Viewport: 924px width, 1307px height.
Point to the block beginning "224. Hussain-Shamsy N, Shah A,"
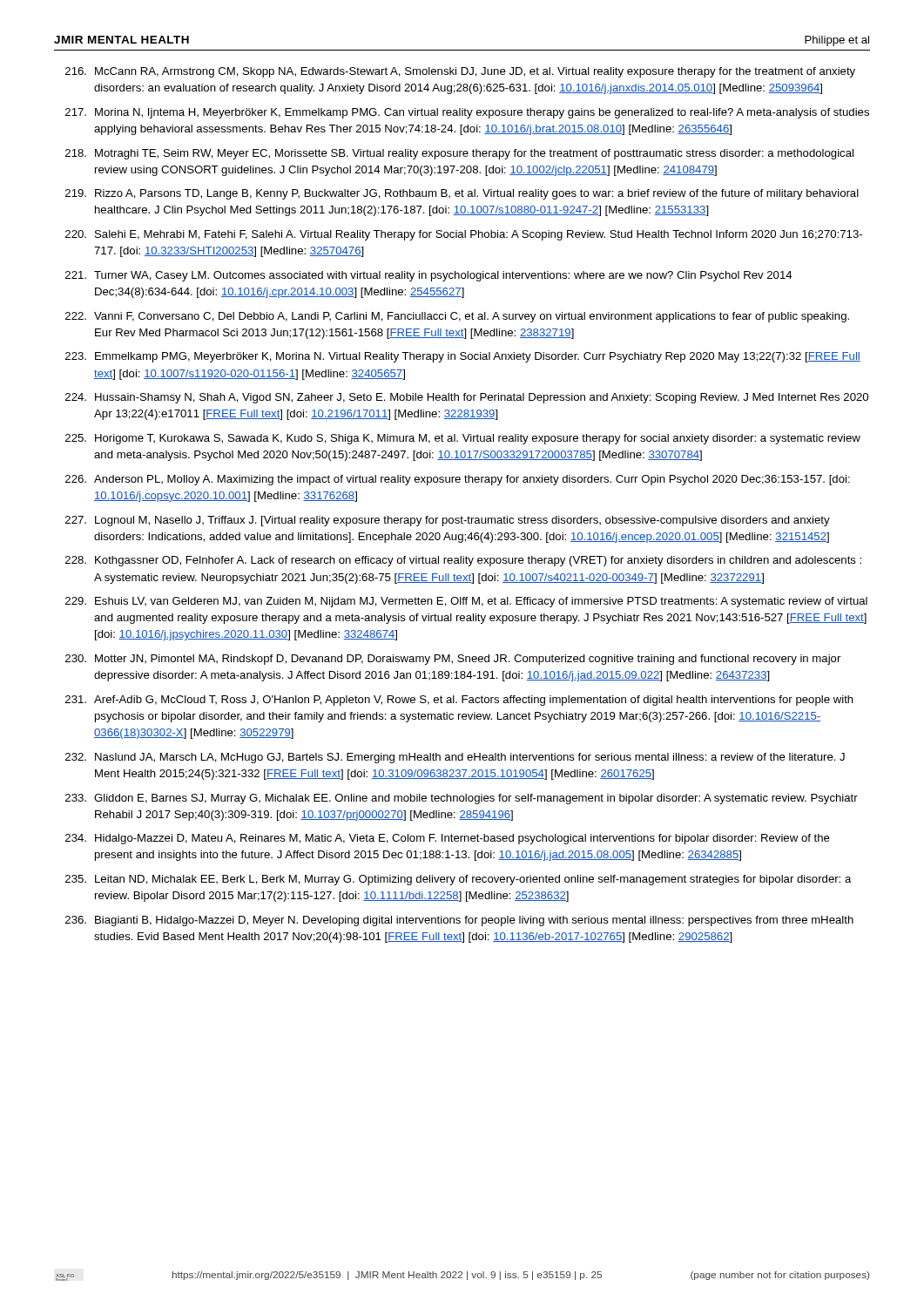point(462,405)
